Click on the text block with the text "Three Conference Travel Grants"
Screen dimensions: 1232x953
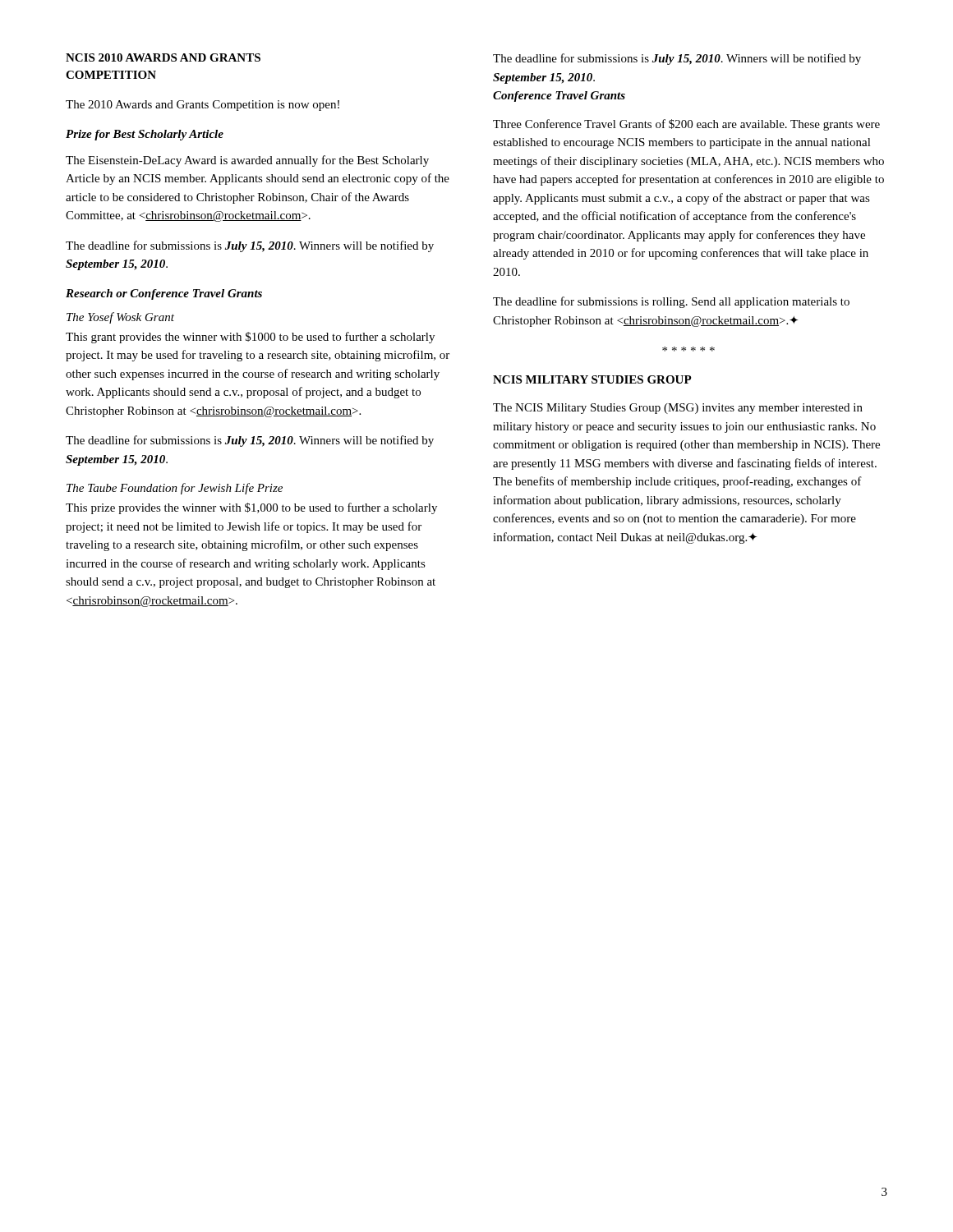690,198
